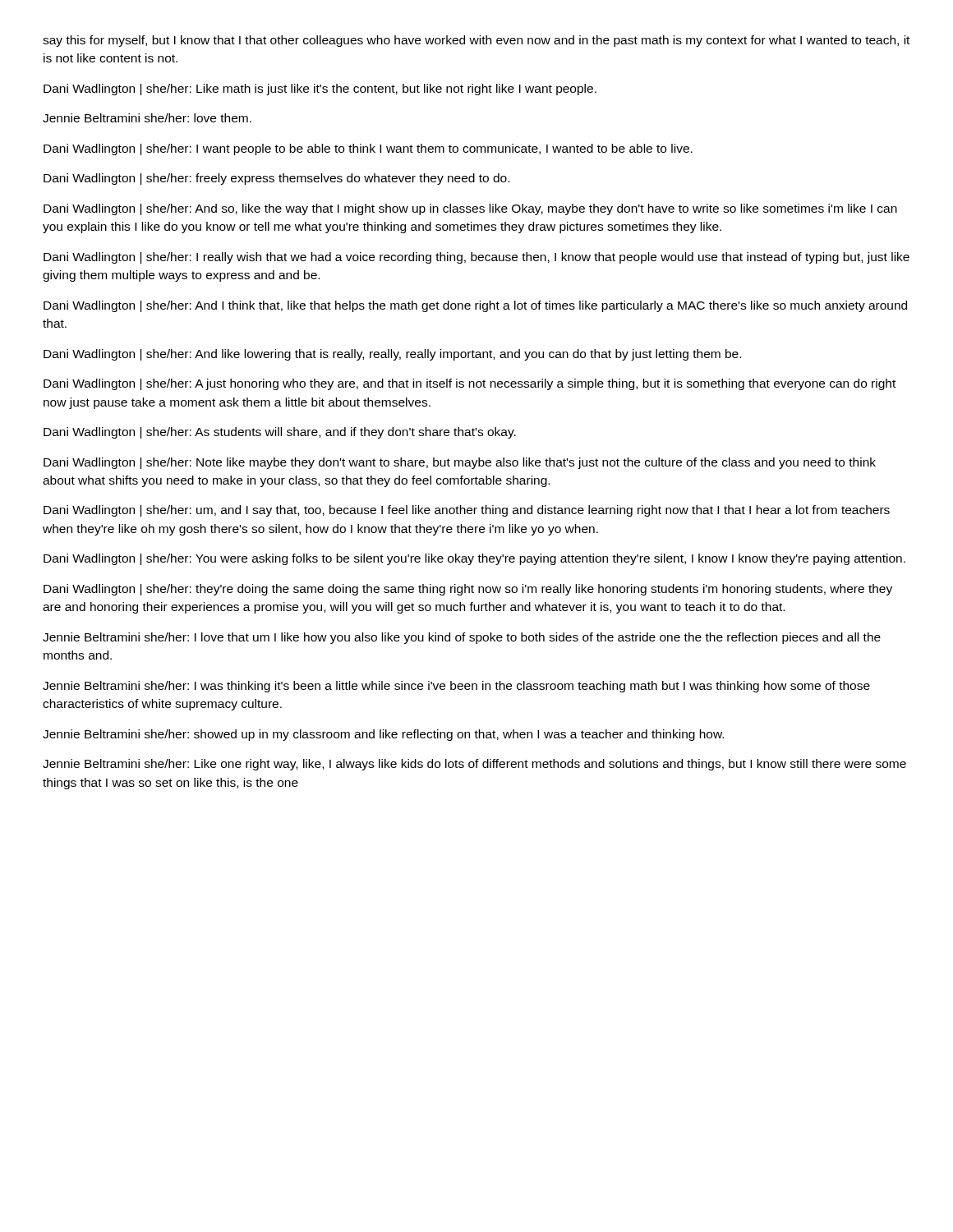Select the text block with the text "Jennie Beltramini she/her: I love that um I"

[x=462, y=646]
